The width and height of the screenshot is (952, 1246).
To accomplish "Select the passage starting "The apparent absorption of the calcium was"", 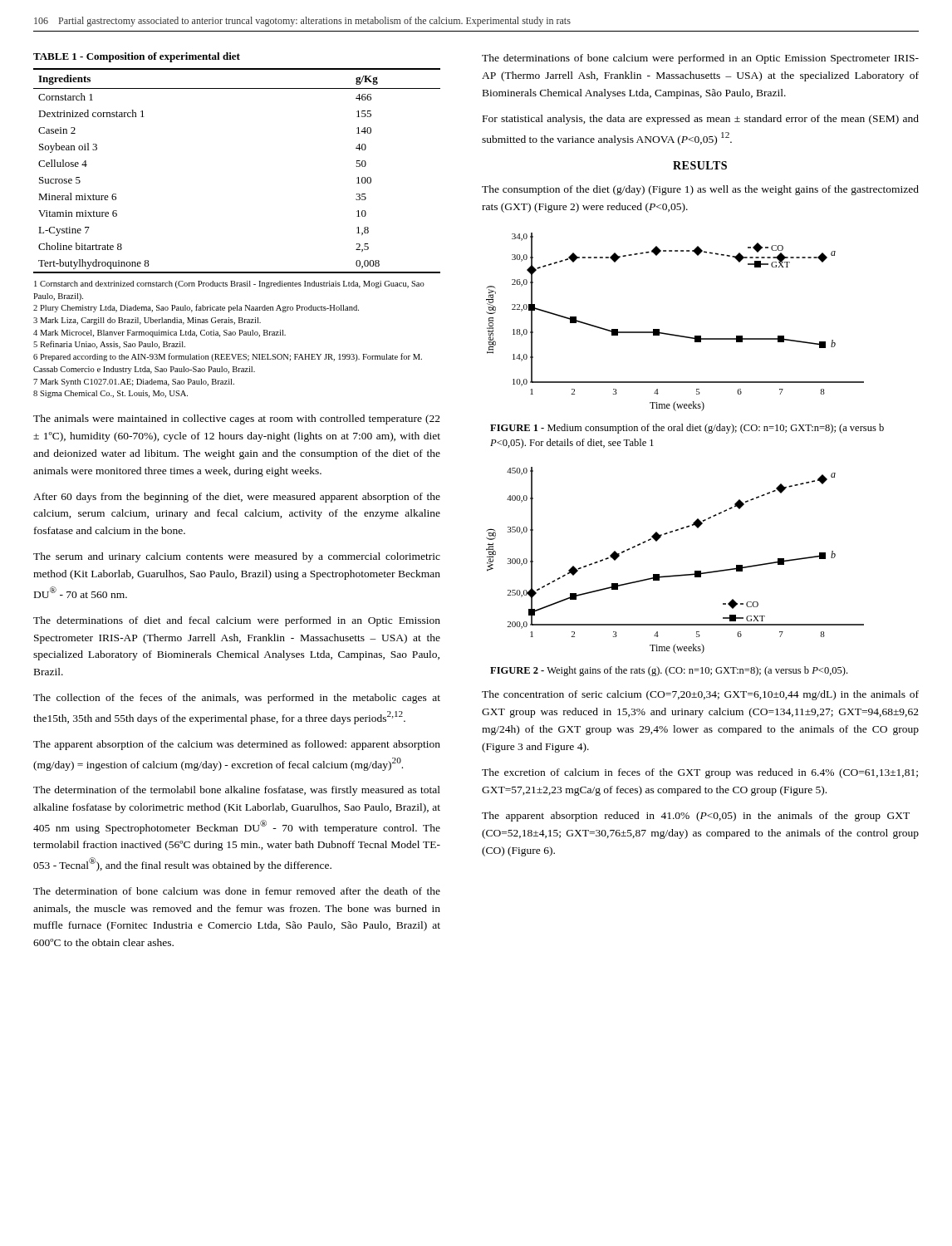I will coord(237,754).
